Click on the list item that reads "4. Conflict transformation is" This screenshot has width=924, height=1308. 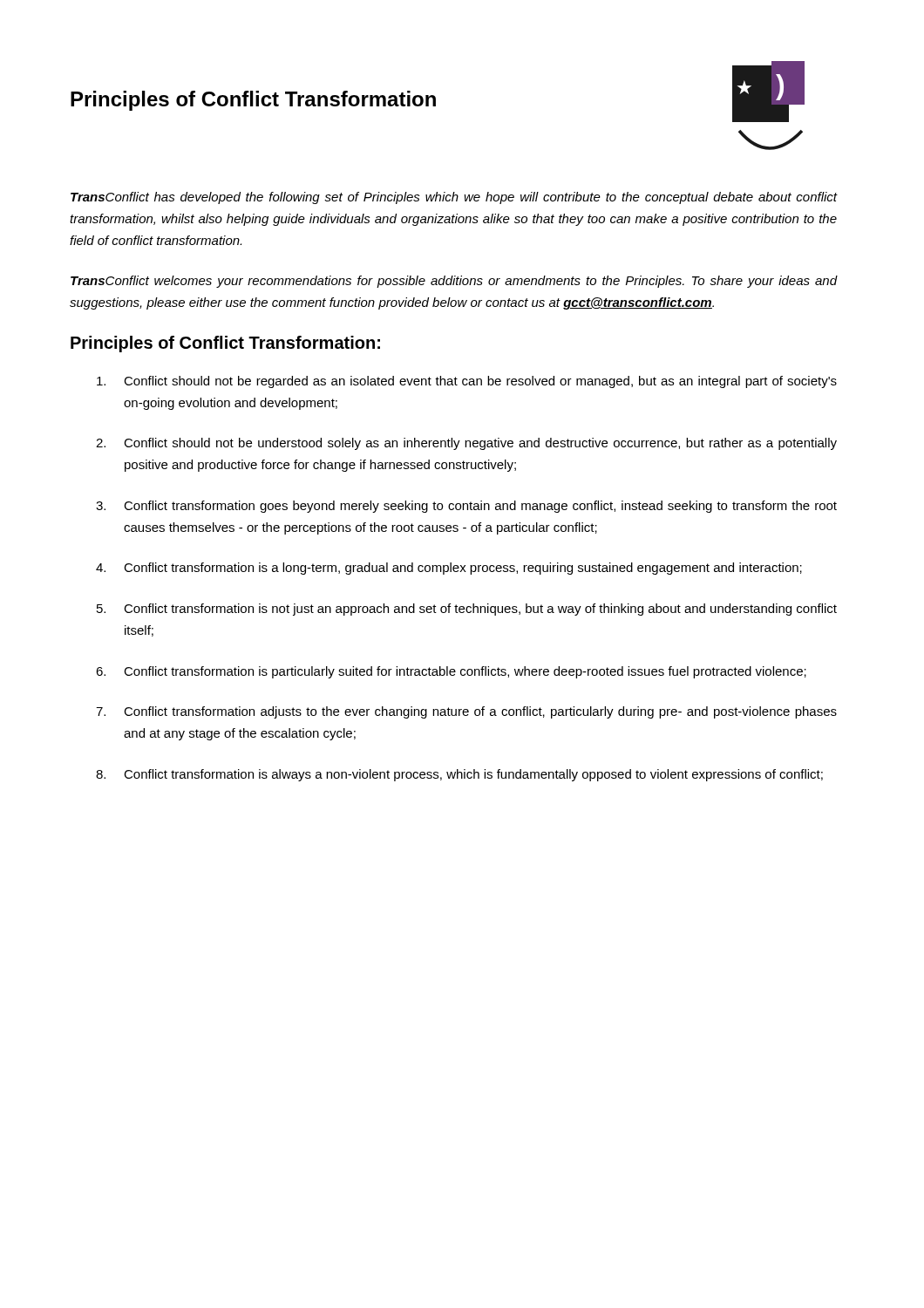tap(466, 568)
